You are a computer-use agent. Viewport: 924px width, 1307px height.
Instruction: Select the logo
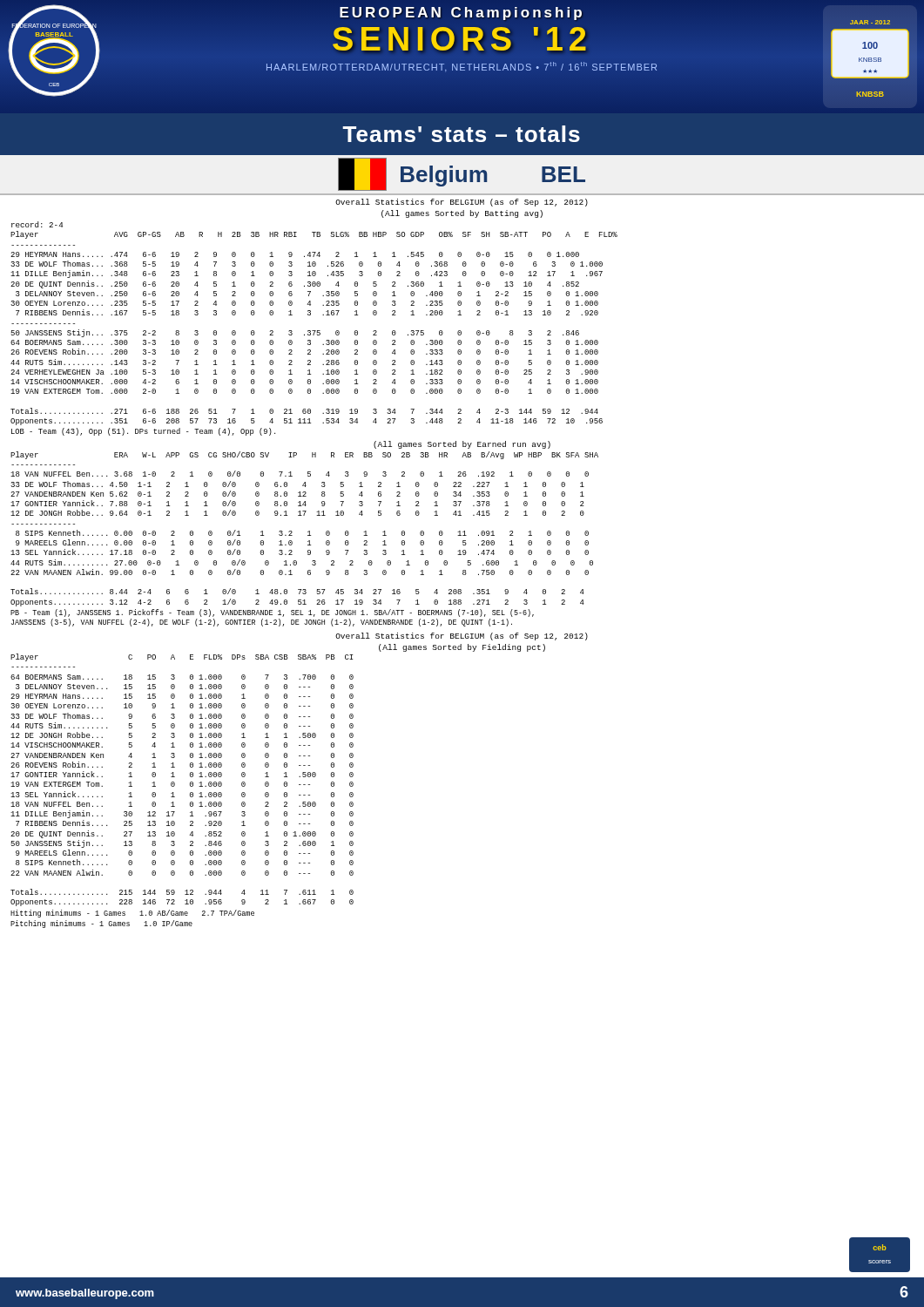(880, 1255)
